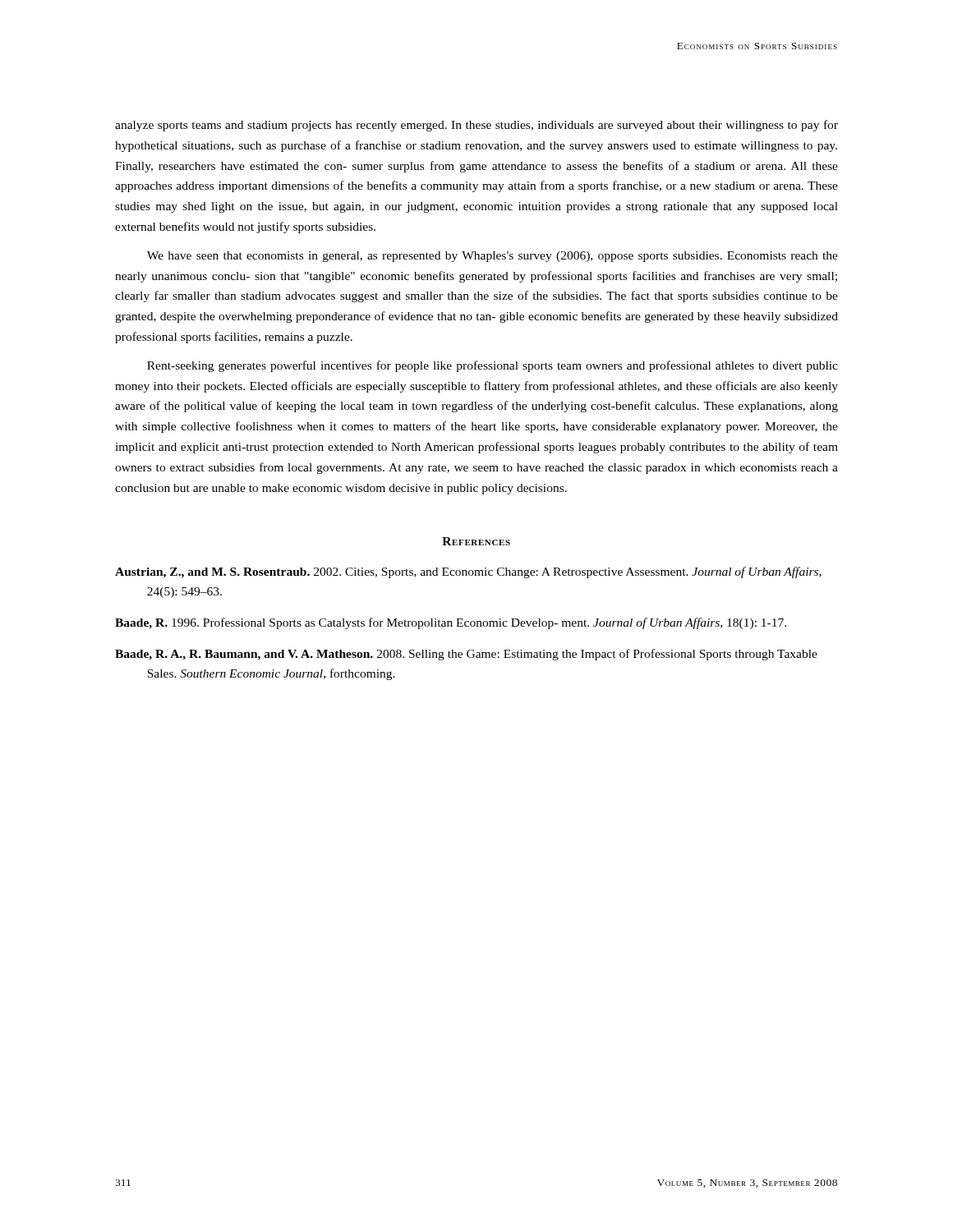Click on the text block with the text "Rent-seeking generates powerful incentives"

coord(476,427)
